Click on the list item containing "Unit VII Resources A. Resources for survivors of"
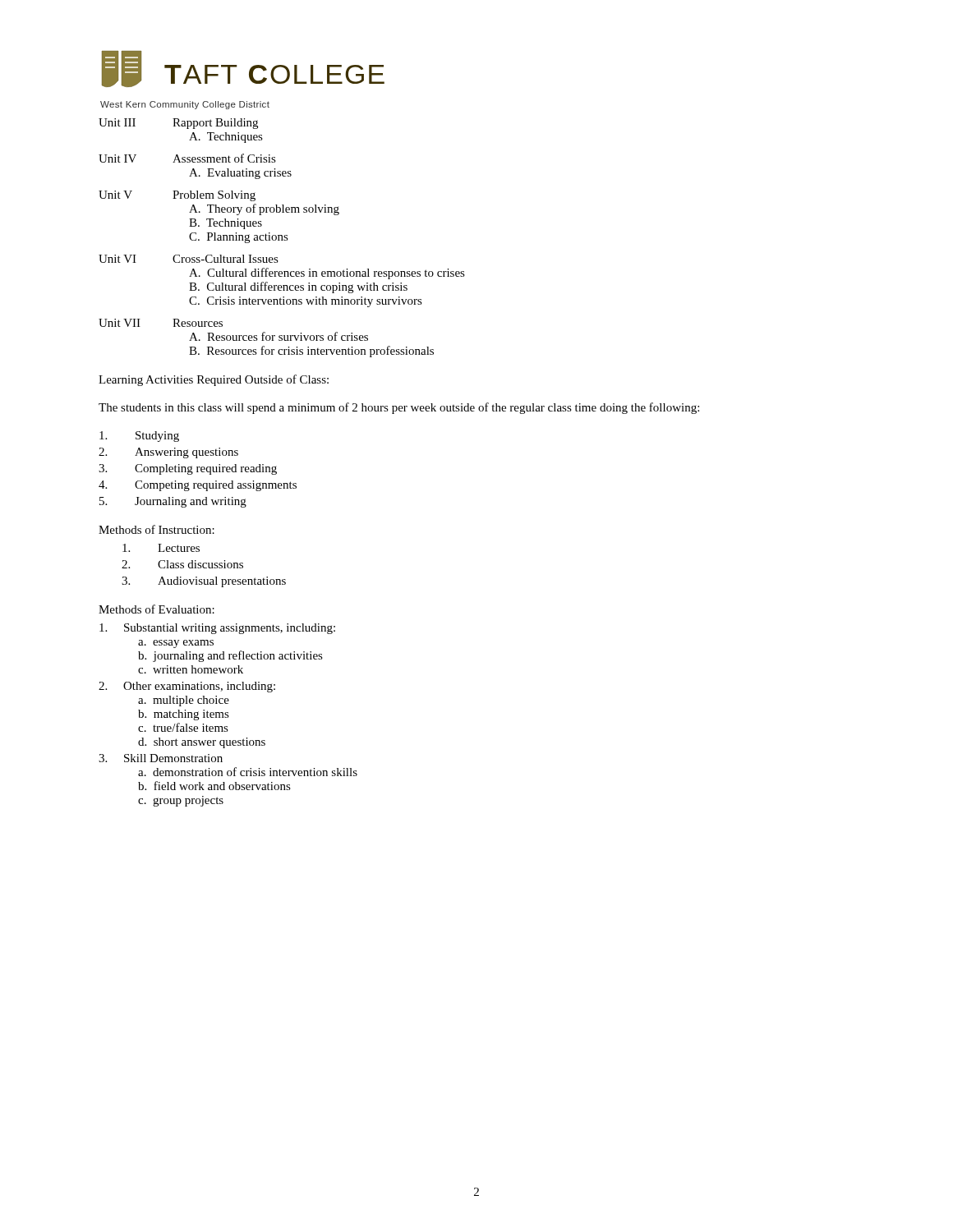 pyautogui.click(x=266, y=337)
